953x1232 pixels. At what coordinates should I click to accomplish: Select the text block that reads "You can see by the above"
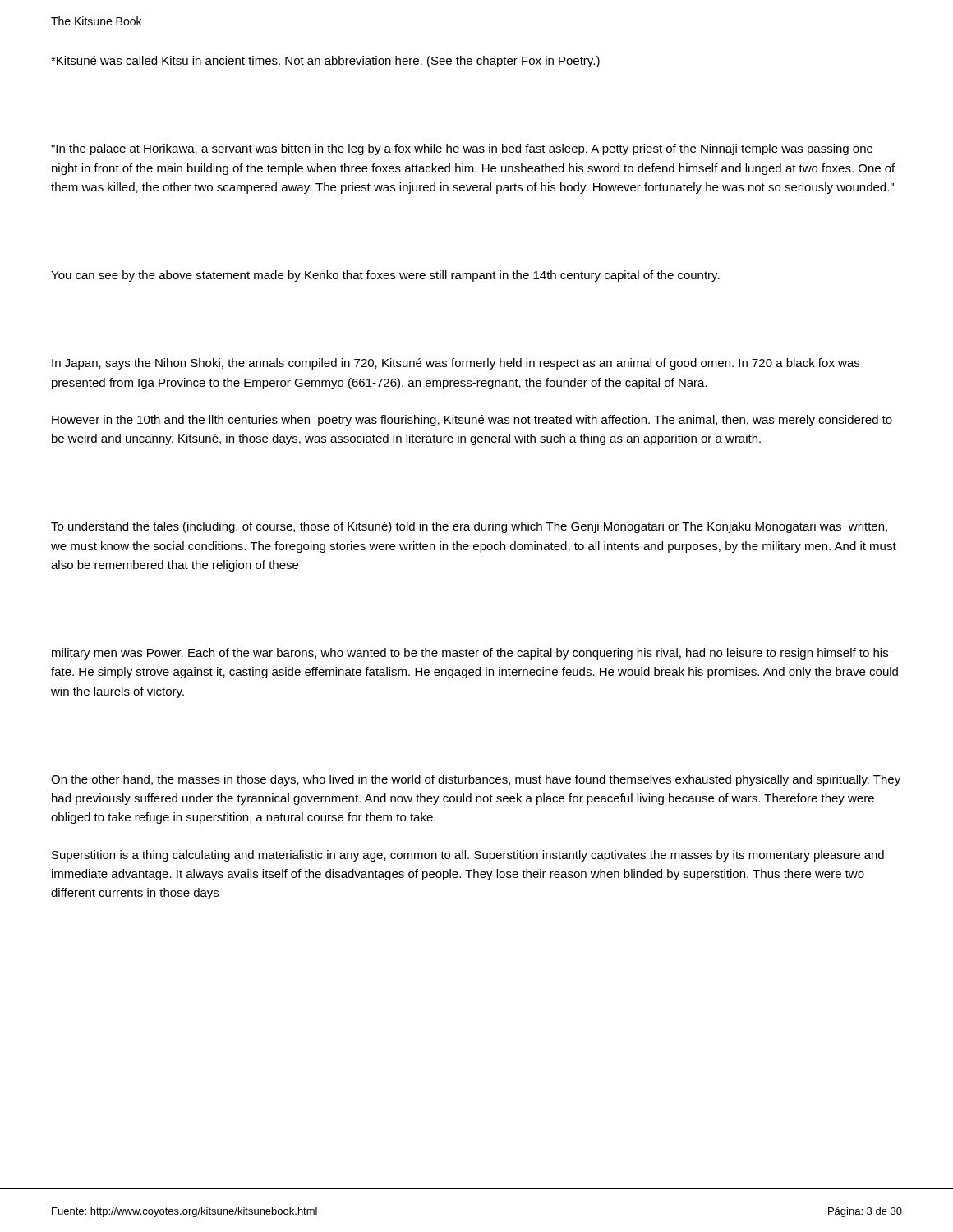(386, 275)
